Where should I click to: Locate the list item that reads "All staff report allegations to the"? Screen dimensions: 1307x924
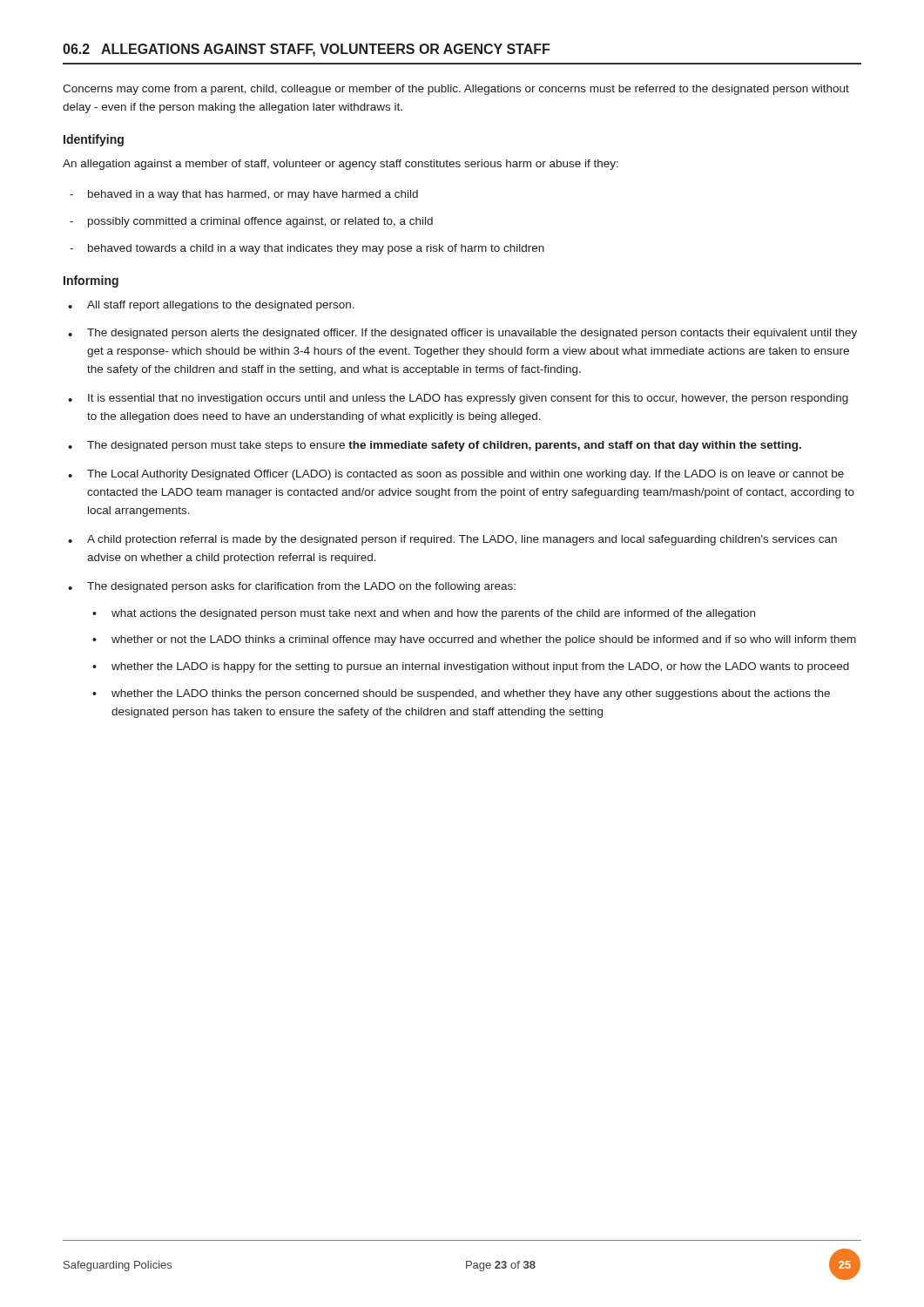click(x=221, y=304)
